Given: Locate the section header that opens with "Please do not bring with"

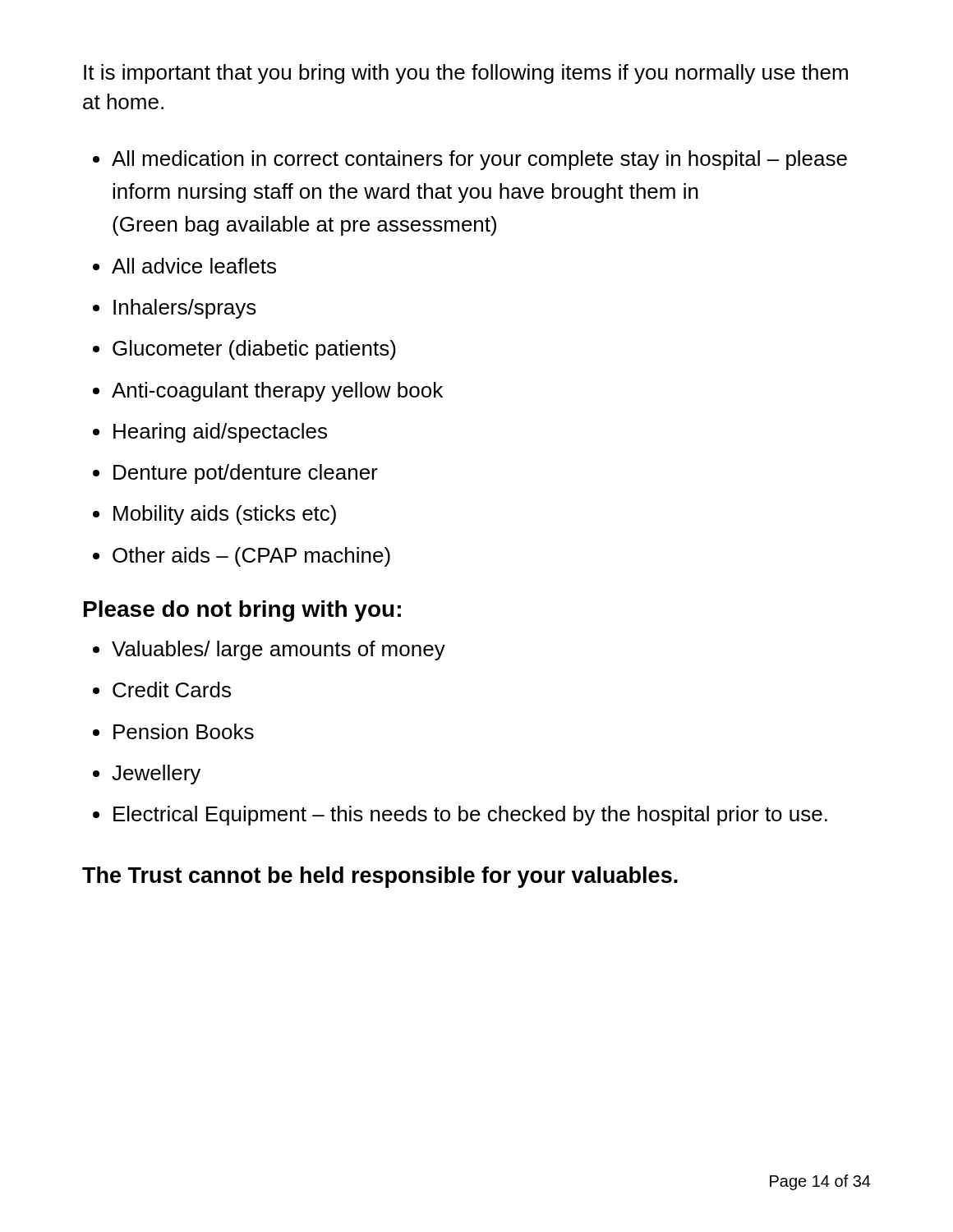Looking at the screenshot, I should [243, 609].
